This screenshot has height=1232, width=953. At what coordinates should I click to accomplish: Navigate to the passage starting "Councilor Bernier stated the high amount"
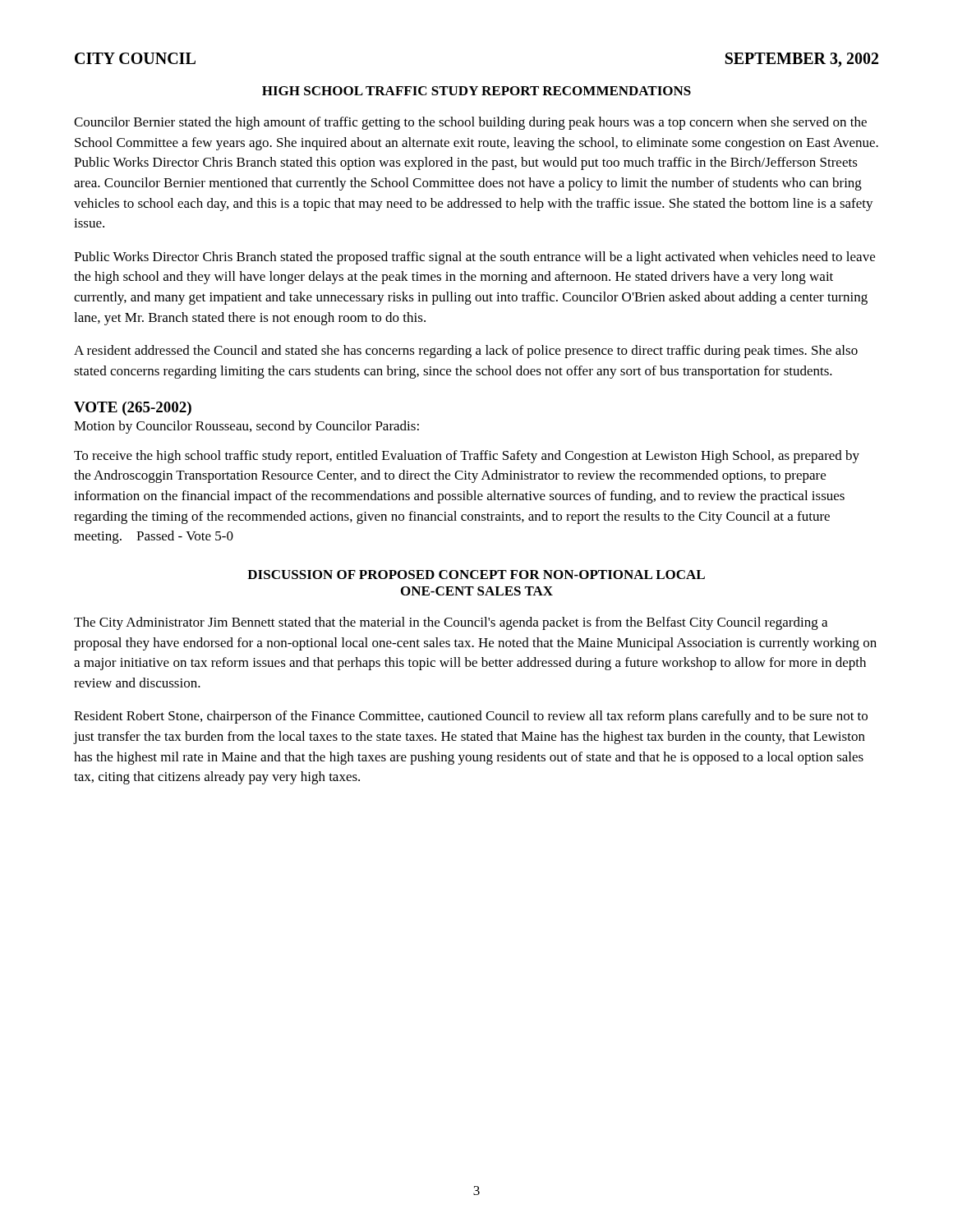pyautogui.click(x=476, y=173)
